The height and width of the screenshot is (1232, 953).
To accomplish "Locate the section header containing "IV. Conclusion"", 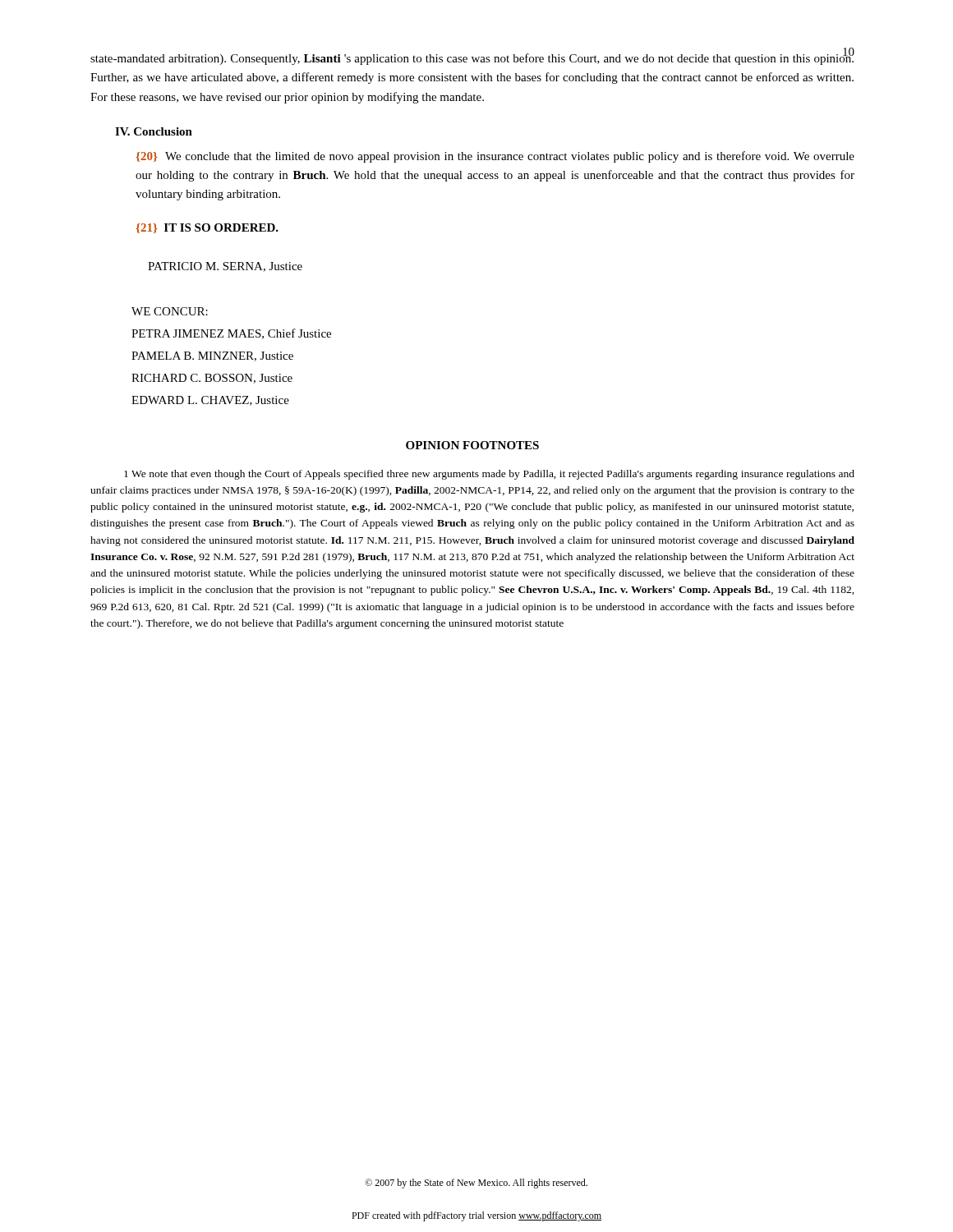I will click(x=154, y=131).
